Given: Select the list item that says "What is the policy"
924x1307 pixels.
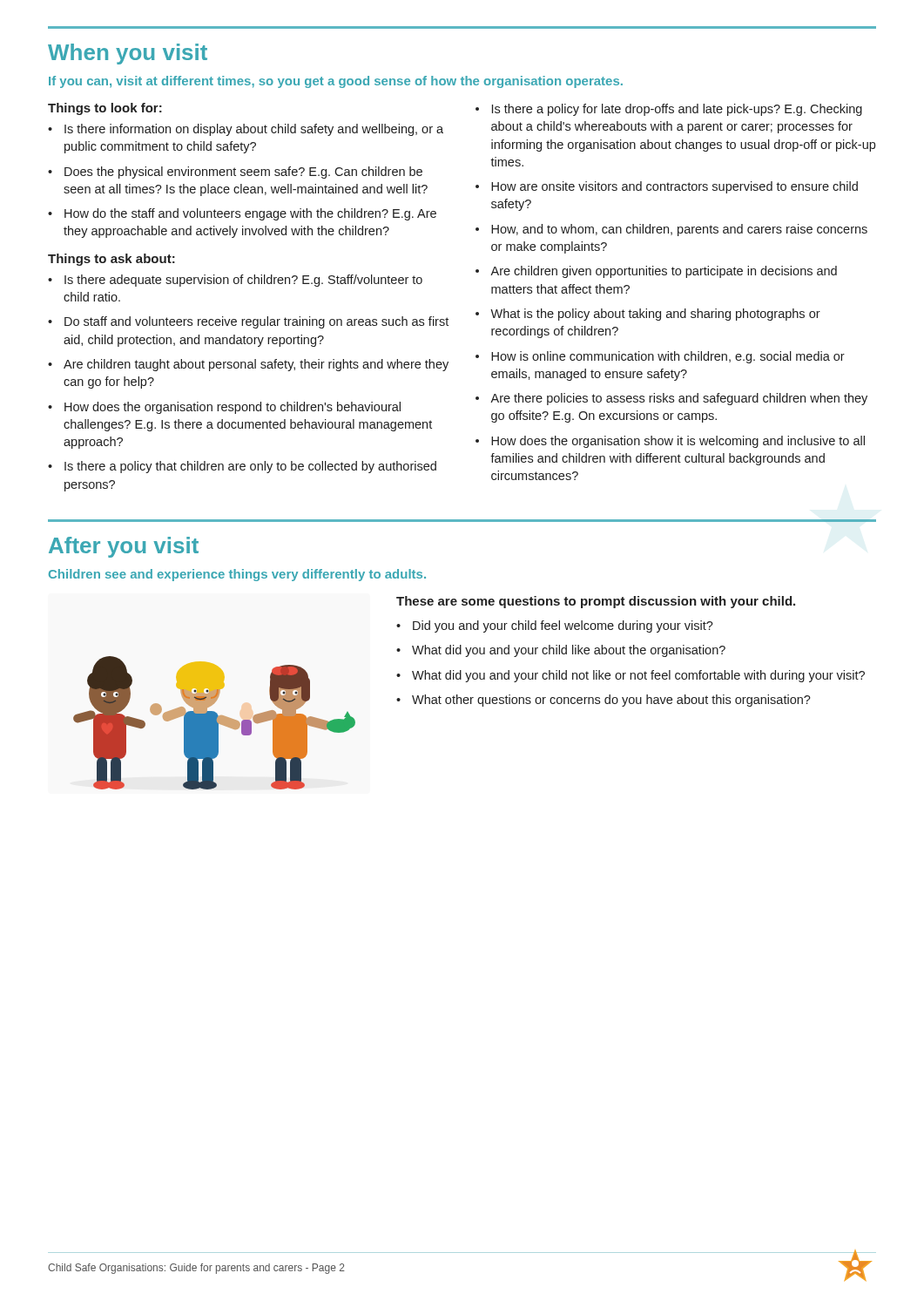Looking at the screenshot, I should [x=655, y=322].
